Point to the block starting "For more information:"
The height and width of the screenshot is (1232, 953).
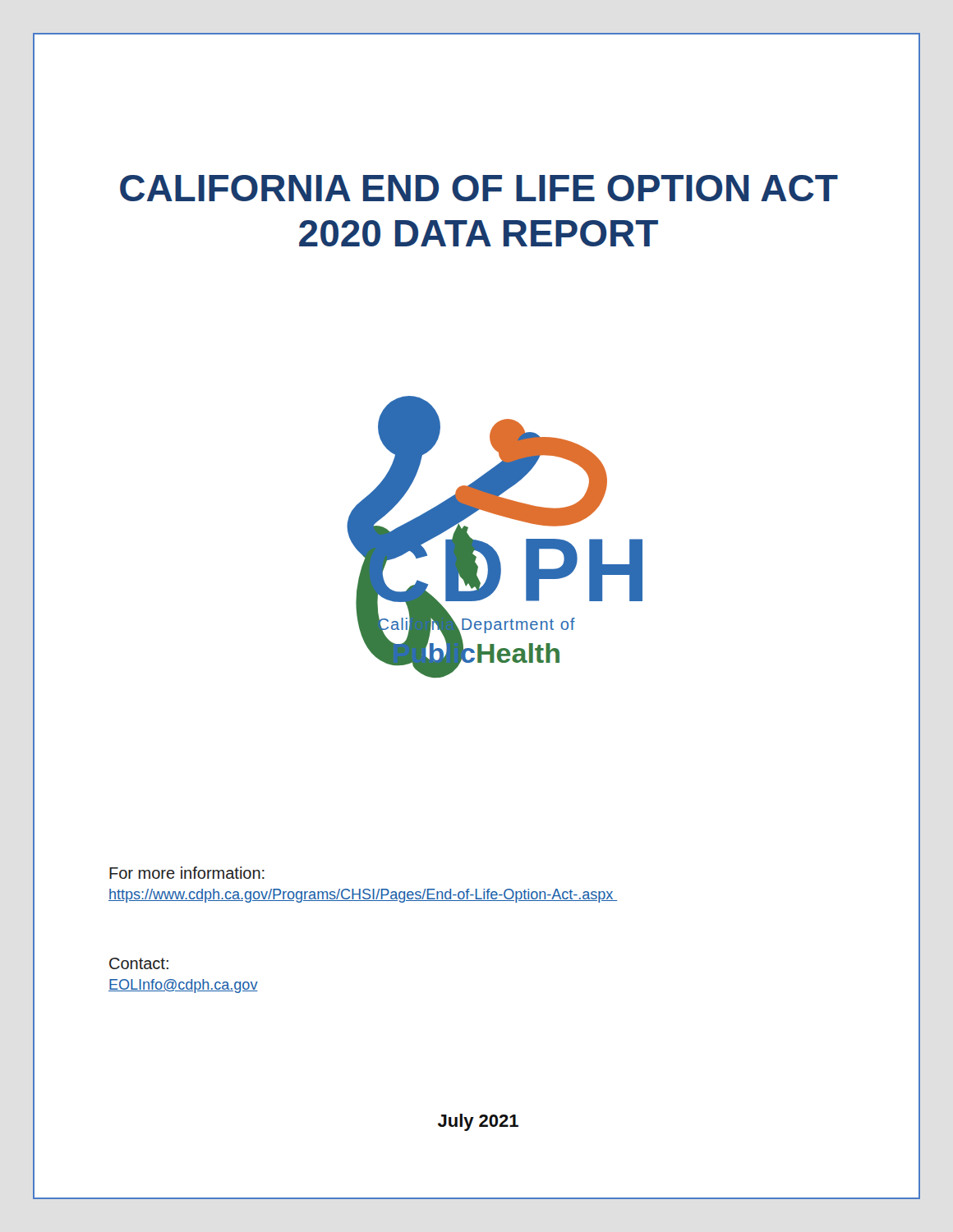(x=363, y=883)
